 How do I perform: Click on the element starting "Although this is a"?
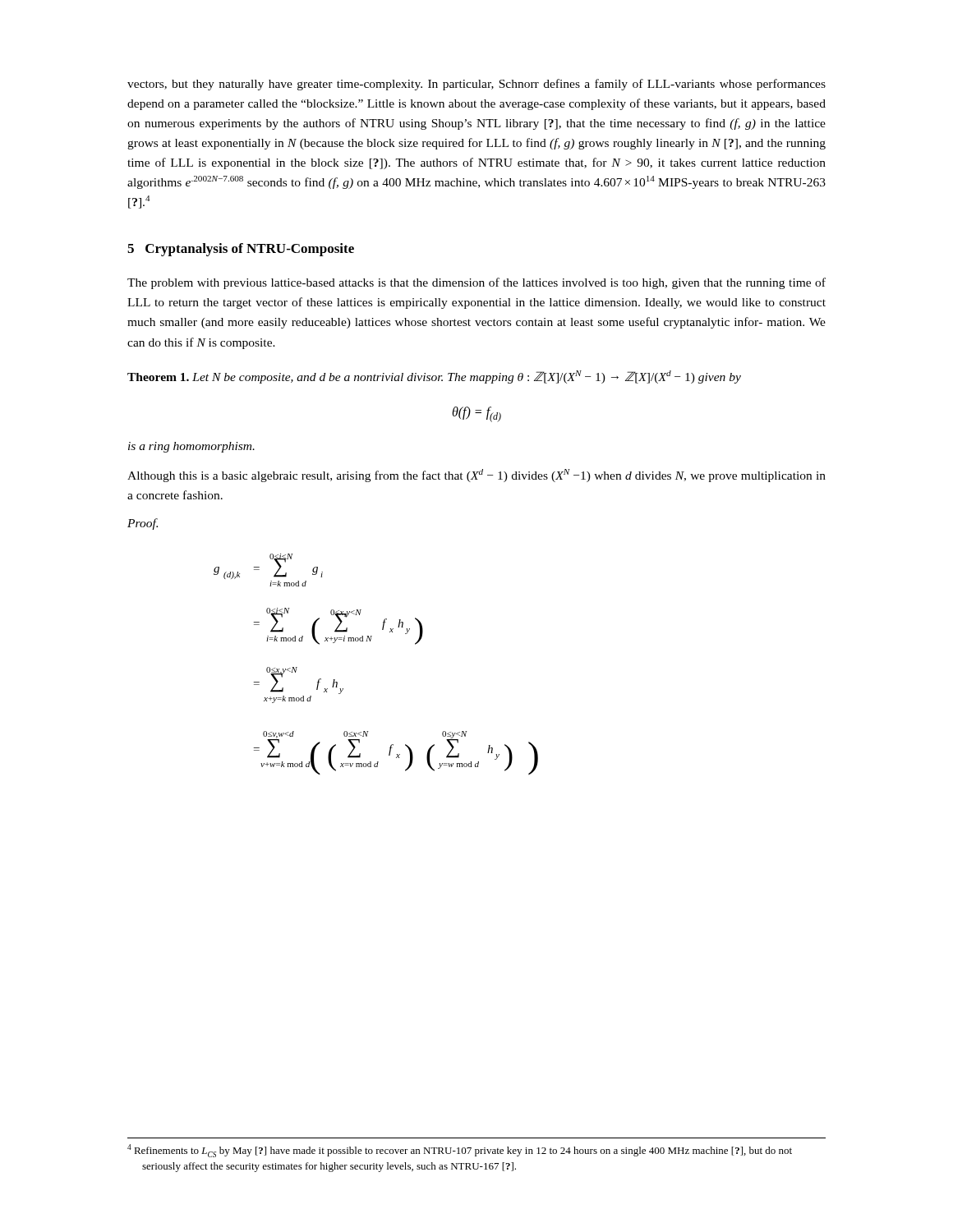point(476,484)
